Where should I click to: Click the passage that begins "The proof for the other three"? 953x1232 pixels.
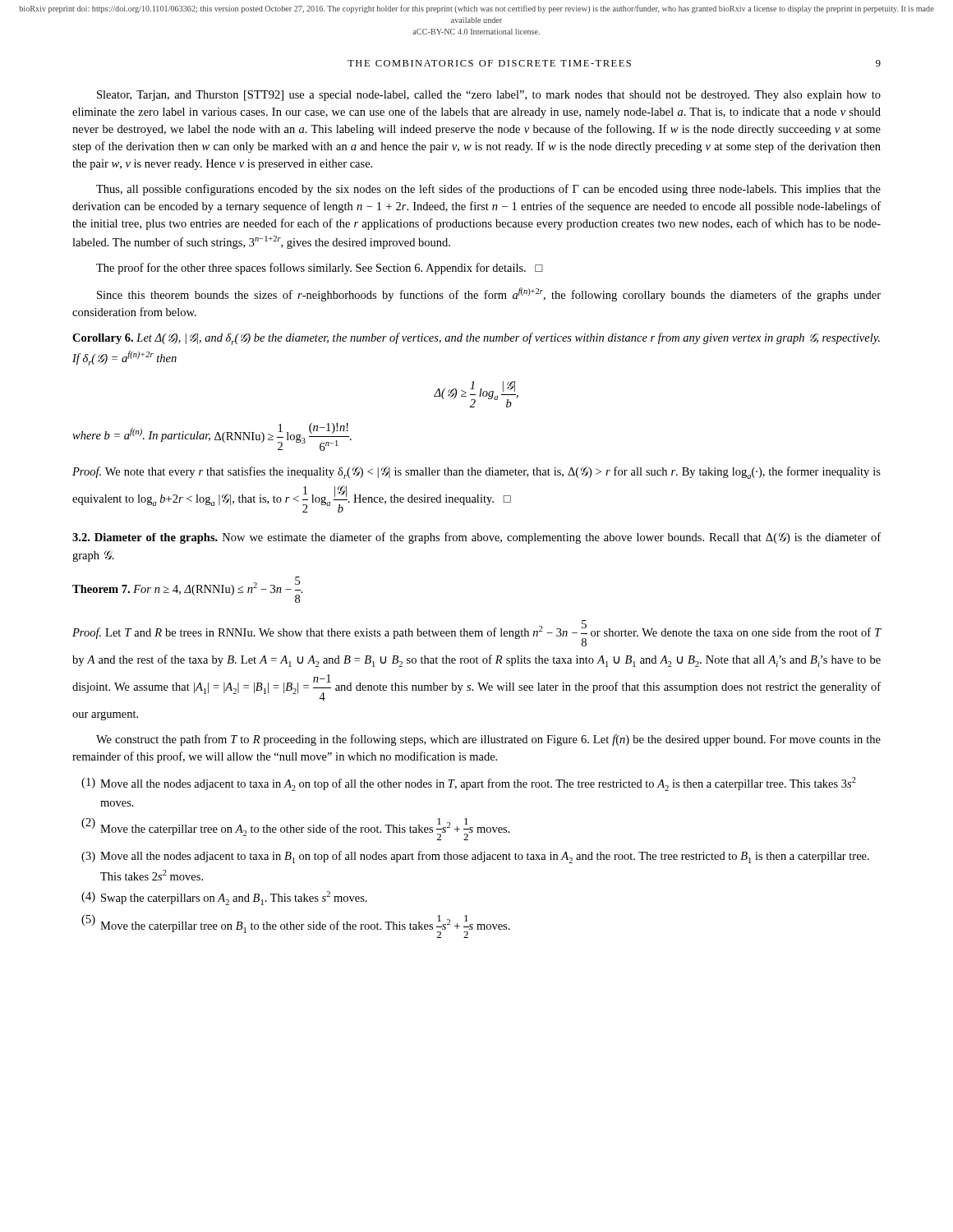tap(476, 268)
